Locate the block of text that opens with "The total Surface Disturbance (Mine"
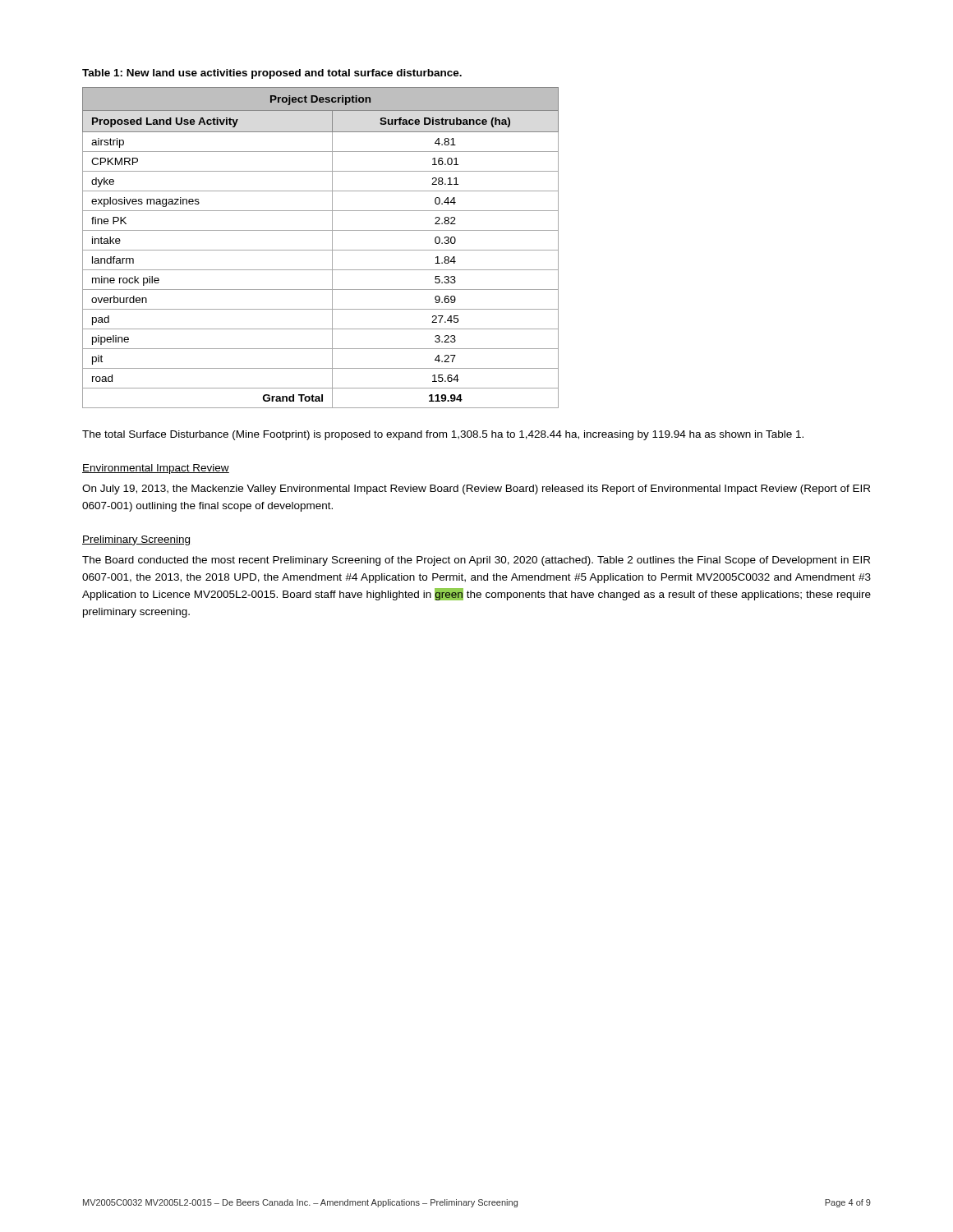The width and height of the screenshot is (953, 1232). 443,434
